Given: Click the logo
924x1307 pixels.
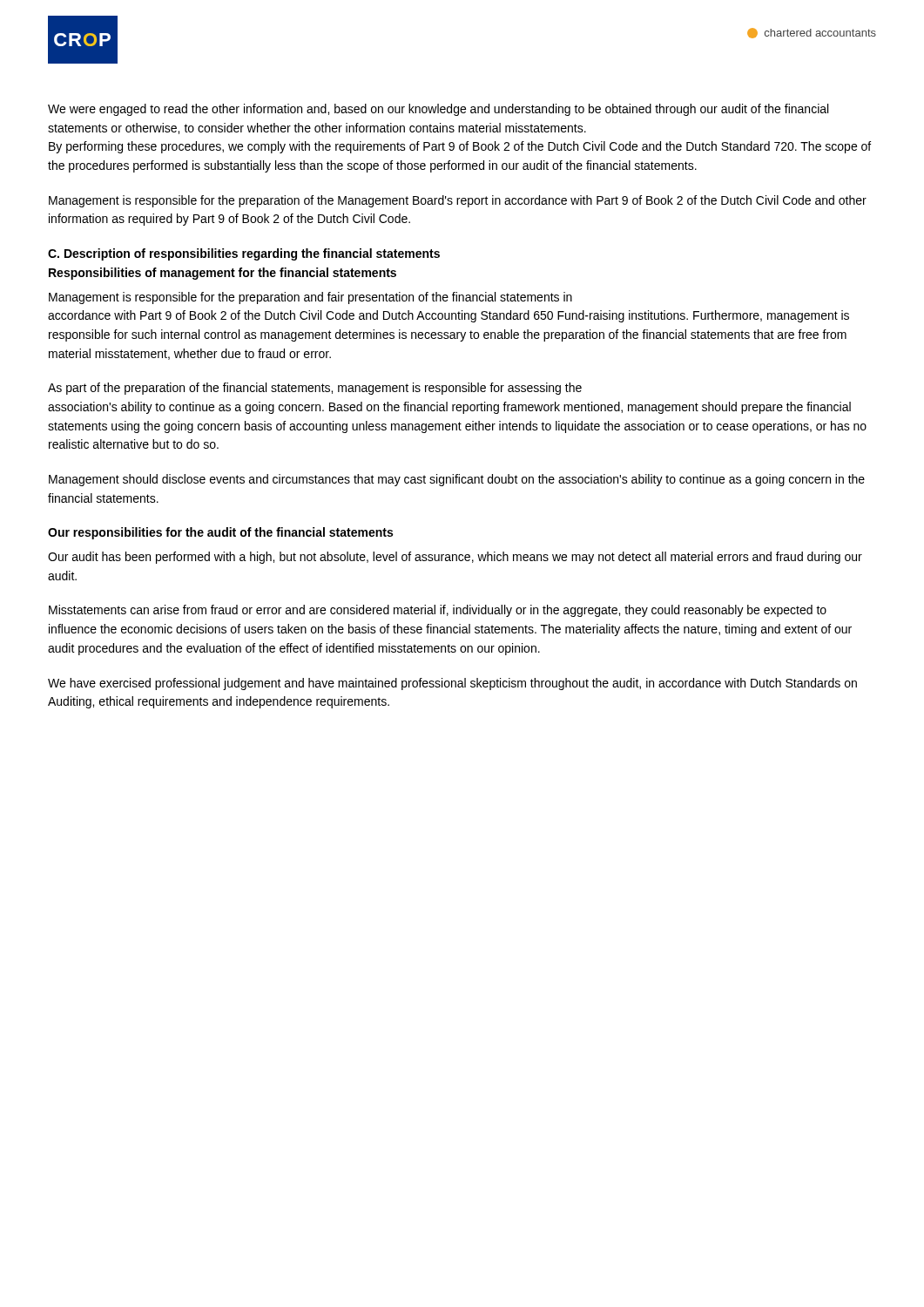Looking at the screenshot, I should point(83,40).
